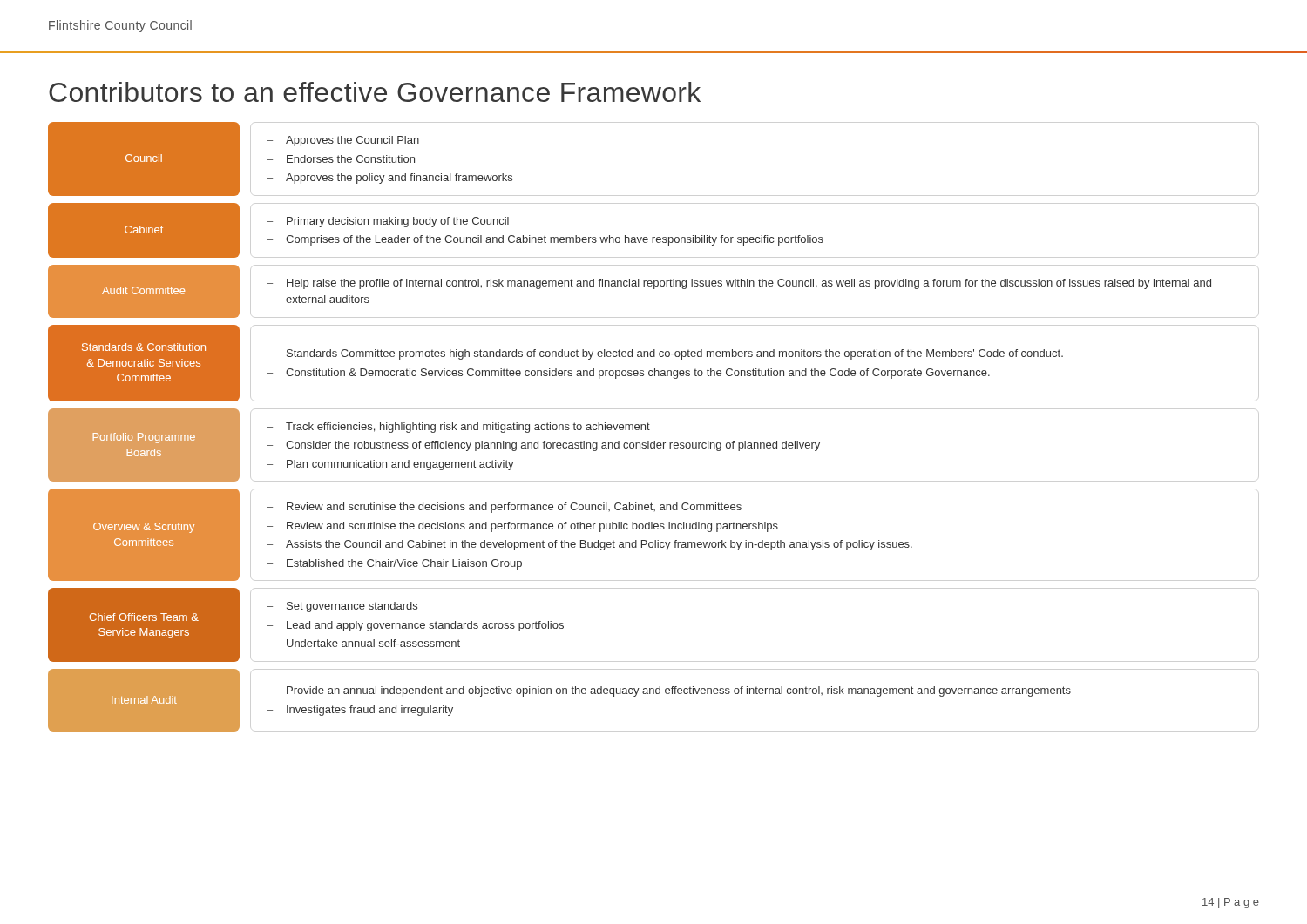Find the title containing "Contributors to an effective Governance"

tap(654, 93)
